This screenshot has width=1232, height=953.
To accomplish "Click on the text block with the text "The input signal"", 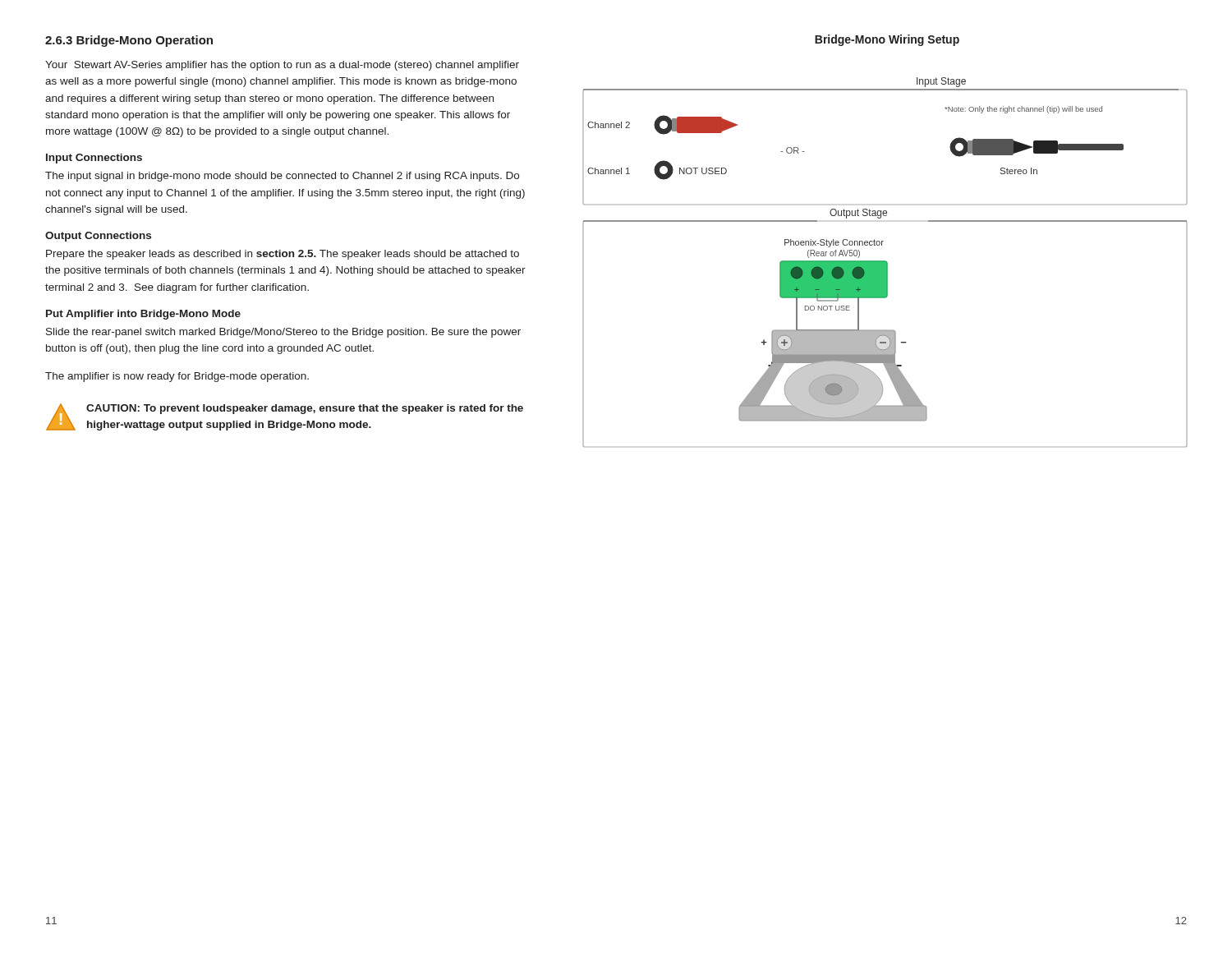I will click(x=285, y=192).
